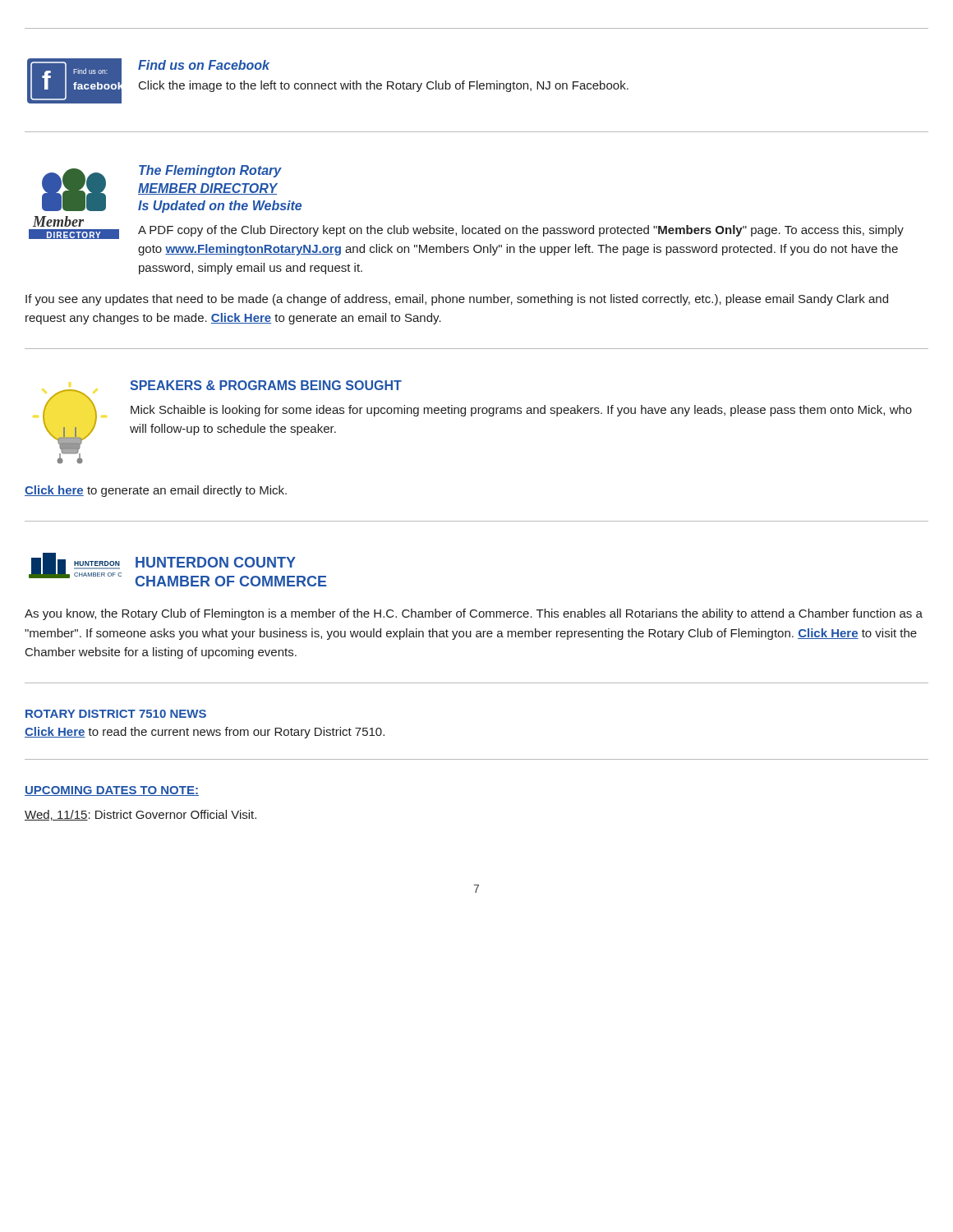Image resolution: width=953 pixels, height=1232 pixels.
Task: Point to the block beginning "Wed, 11/15: District"
Action: tap(141, 815)
